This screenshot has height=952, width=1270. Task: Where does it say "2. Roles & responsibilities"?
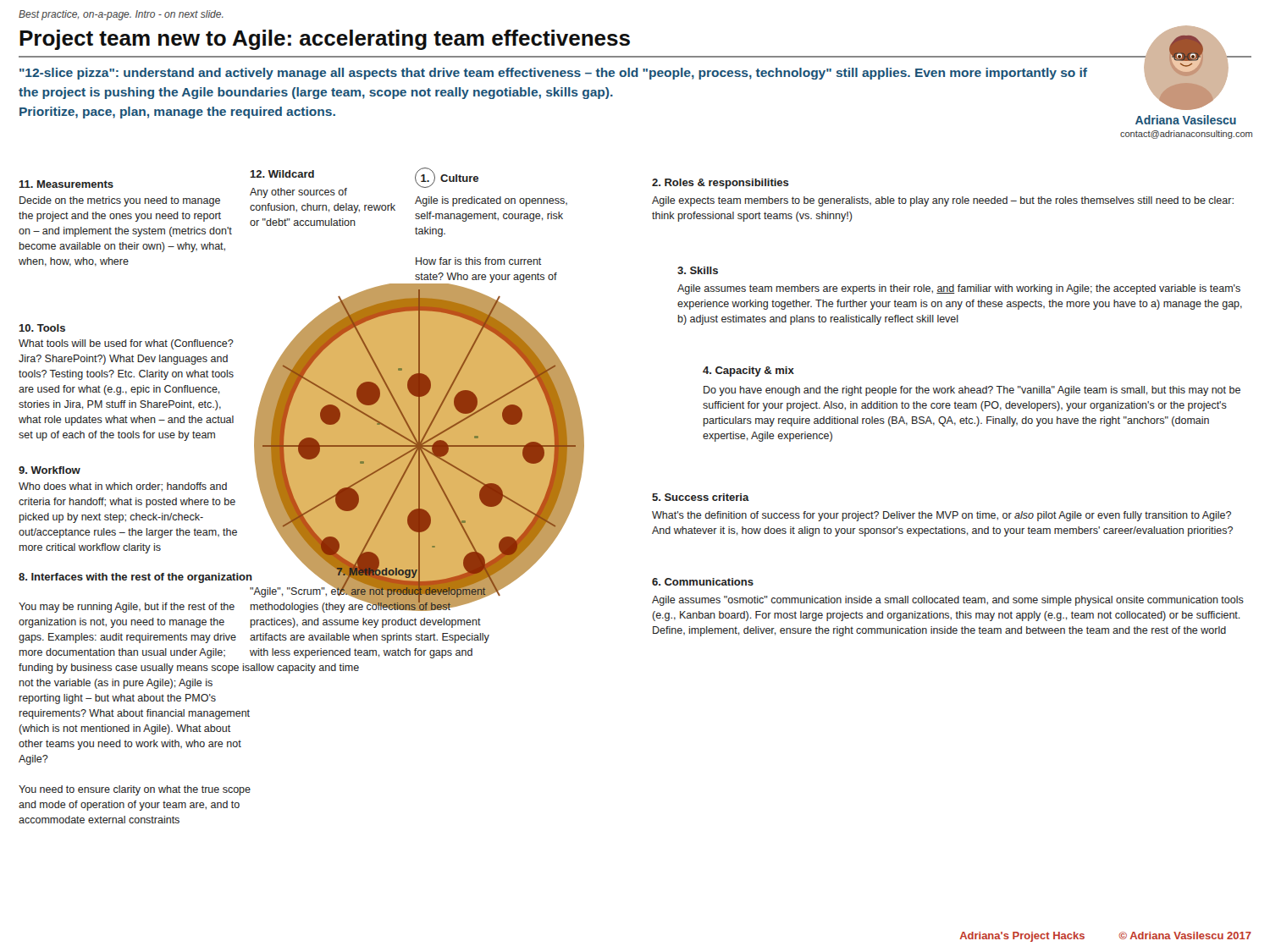[x=720, y=182]
